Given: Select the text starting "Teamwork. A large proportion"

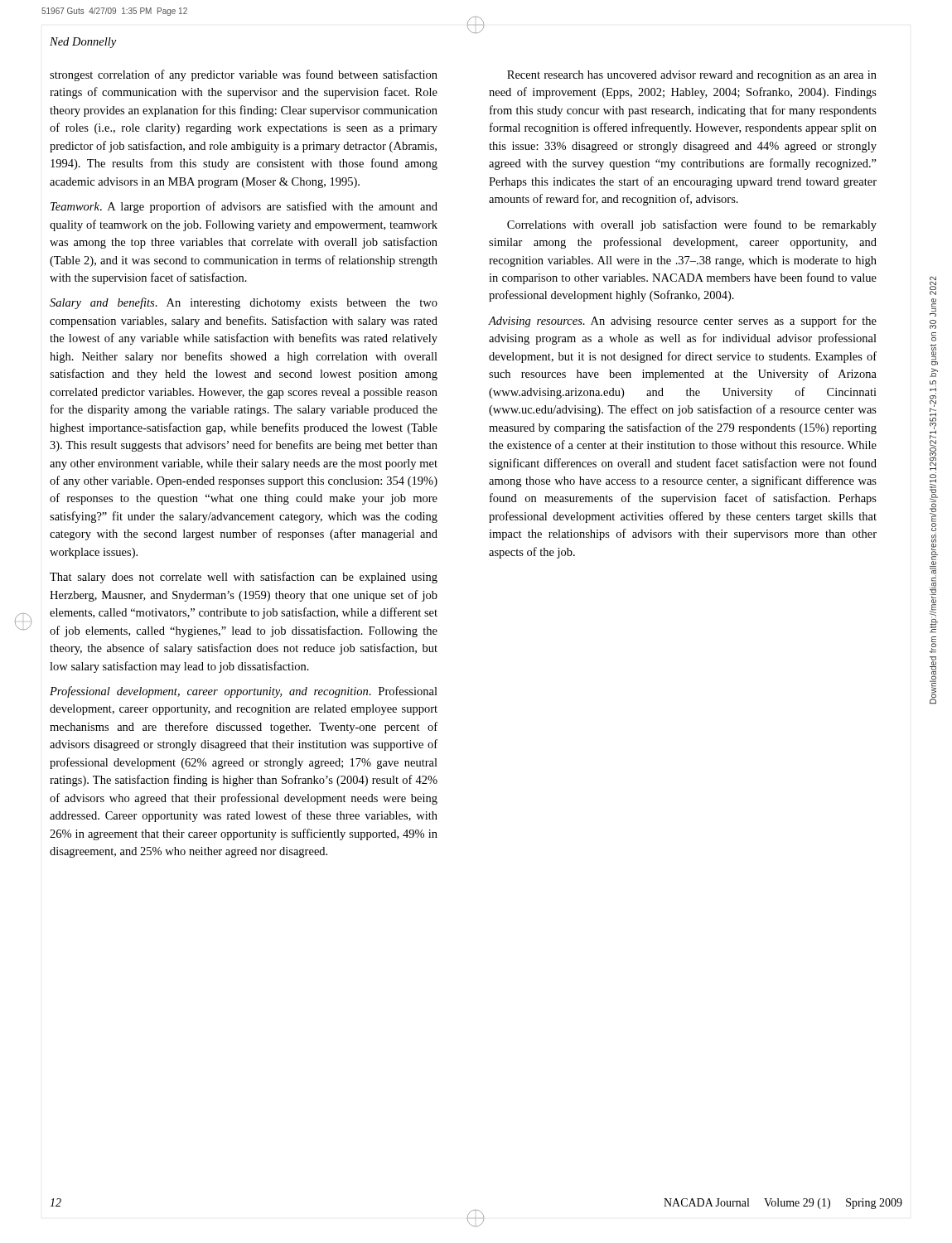Looking at the screenshot, I should tap(244, 243).
